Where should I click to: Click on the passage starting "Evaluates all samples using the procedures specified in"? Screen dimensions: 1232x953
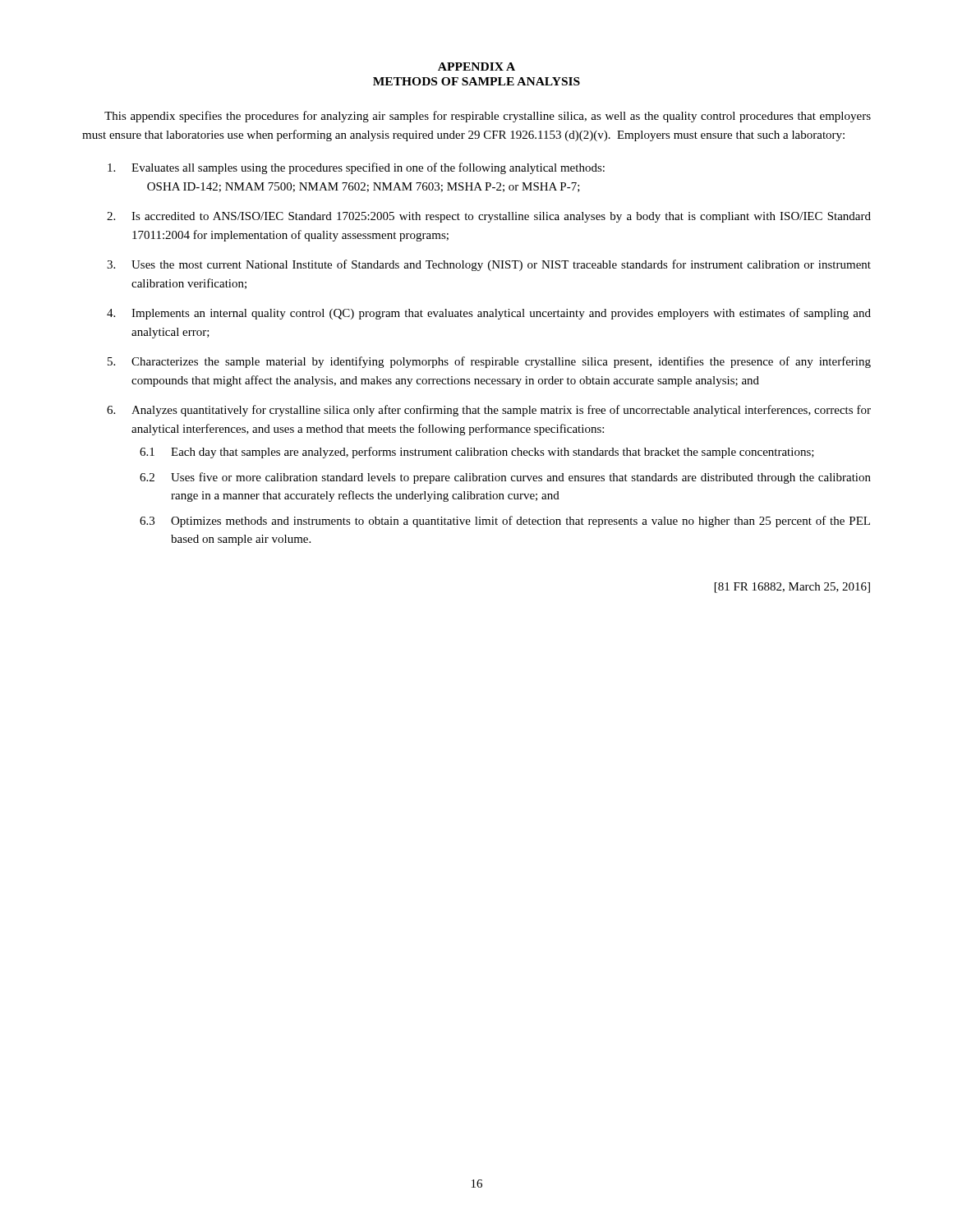click(x=489, y=177)
